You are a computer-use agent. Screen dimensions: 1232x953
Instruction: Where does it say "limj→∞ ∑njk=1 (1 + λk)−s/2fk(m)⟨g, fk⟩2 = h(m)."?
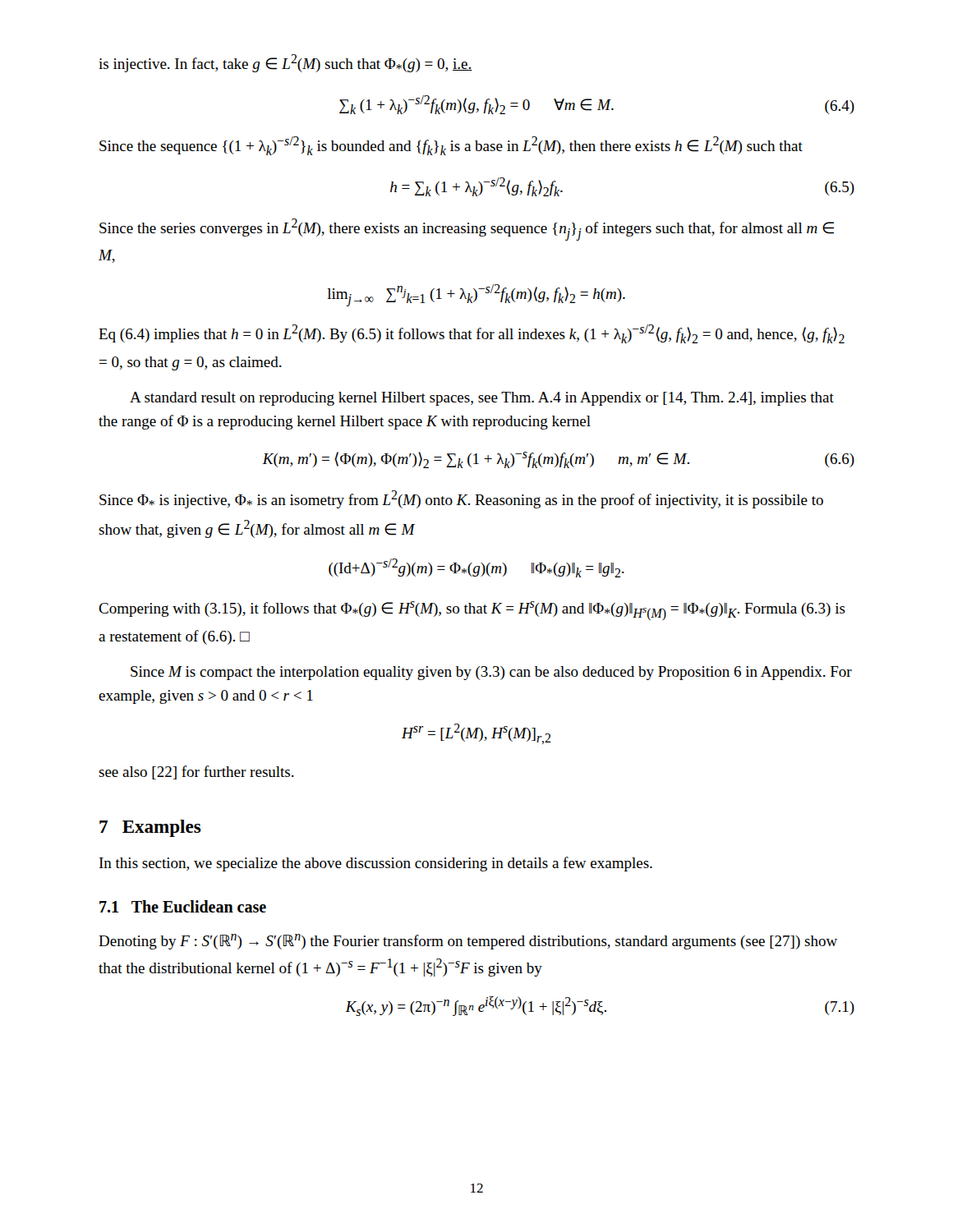click(476, 294)
